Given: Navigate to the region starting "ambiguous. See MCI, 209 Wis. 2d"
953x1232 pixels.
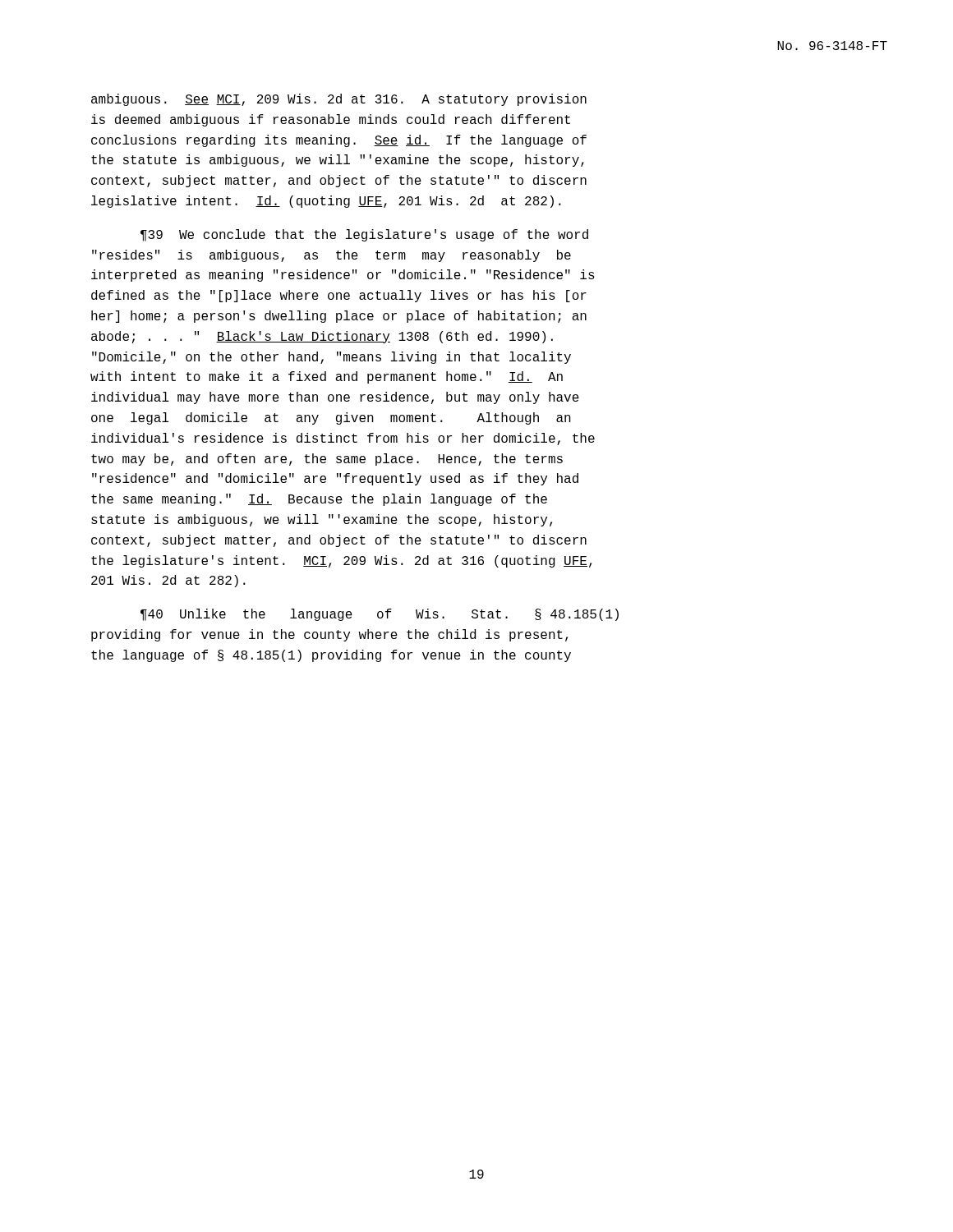Looking at the screenshot, I should click(x=339, y=151).
